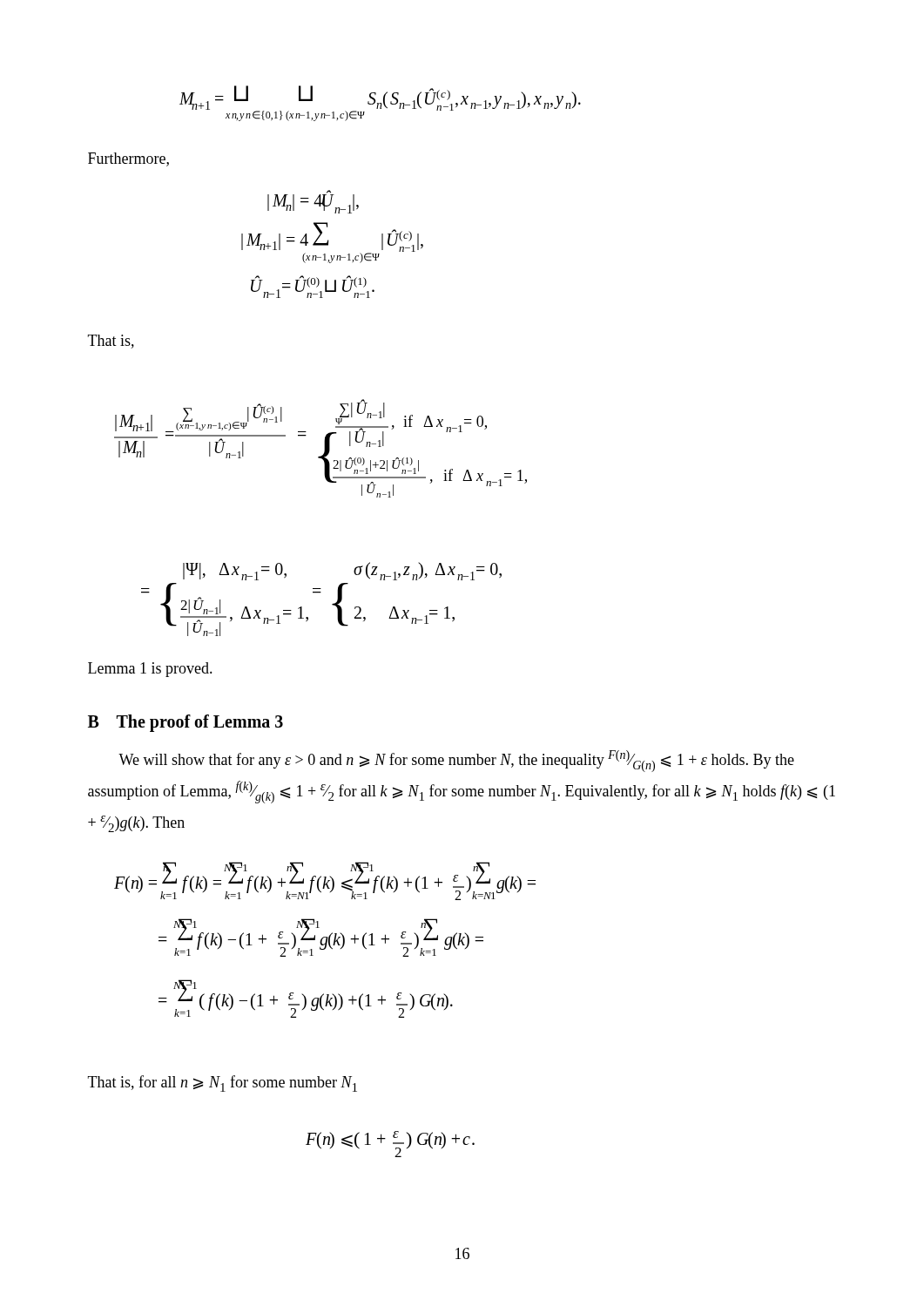Click on the formula that says "| M n |"
This screenshot has height=1307, width=924.
click(x=313, y=202)
